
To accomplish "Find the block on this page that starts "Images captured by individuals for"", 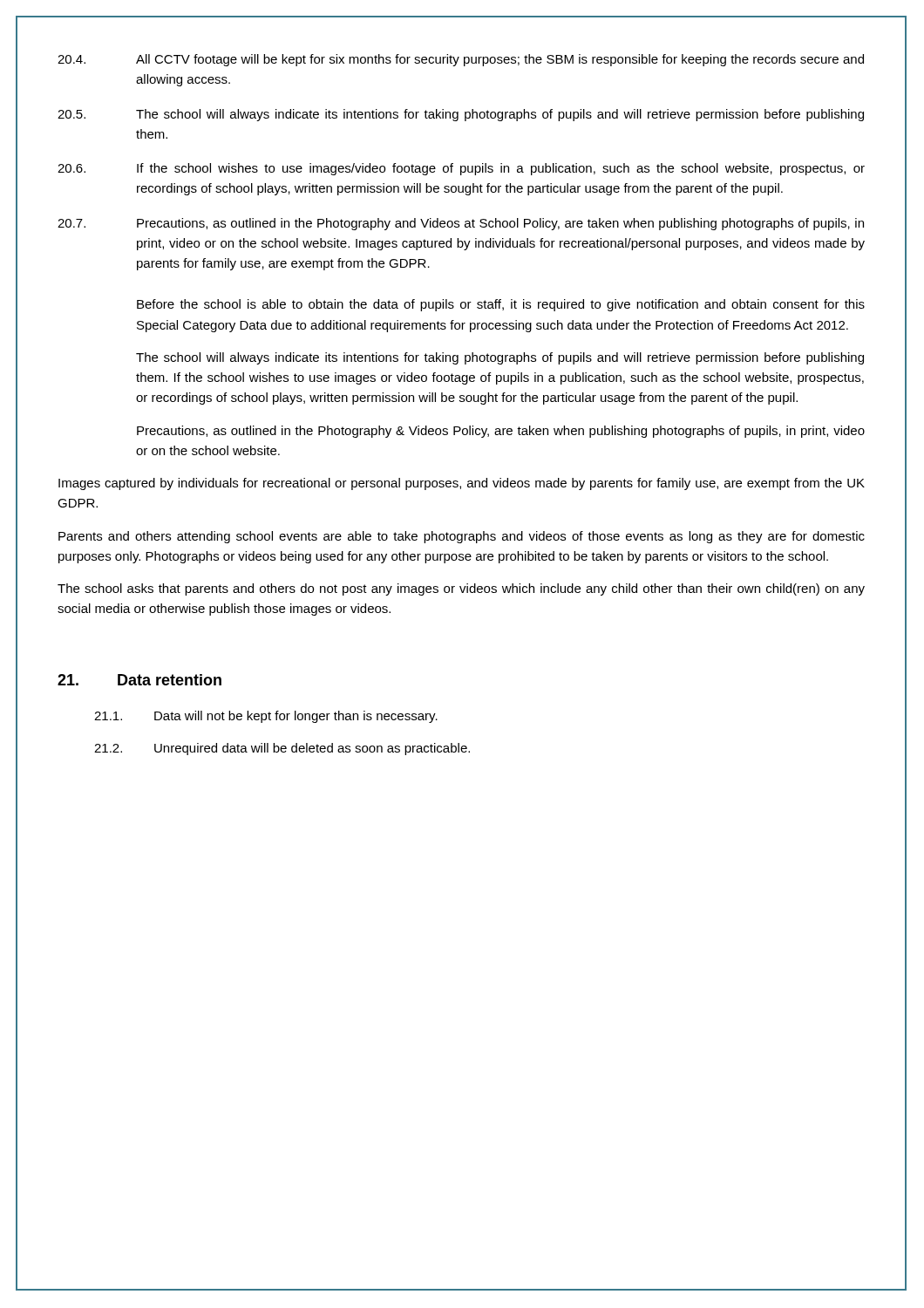I will (461, 493).
